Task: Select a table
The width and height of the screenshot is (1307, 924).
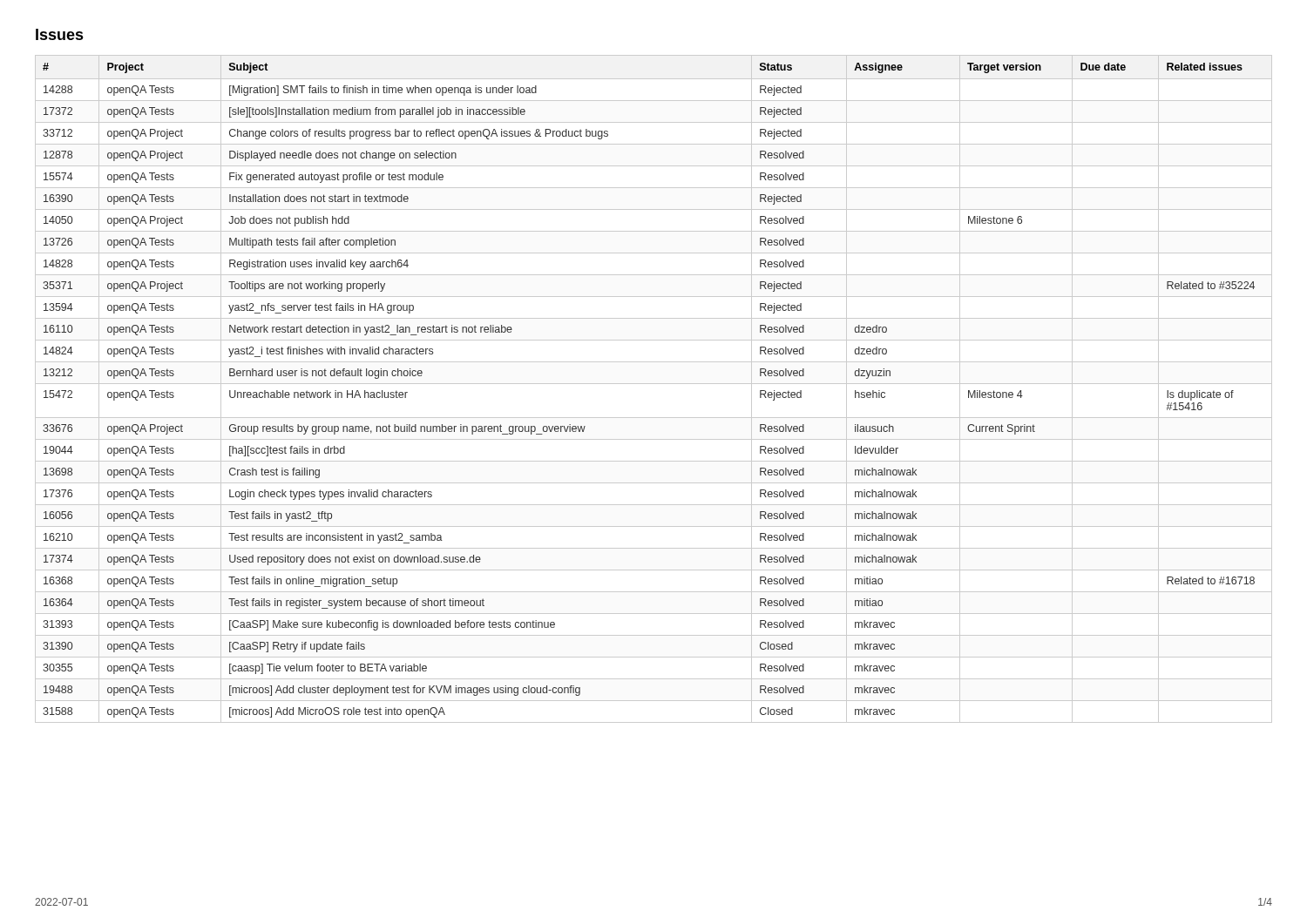Action: pos(654,389)
